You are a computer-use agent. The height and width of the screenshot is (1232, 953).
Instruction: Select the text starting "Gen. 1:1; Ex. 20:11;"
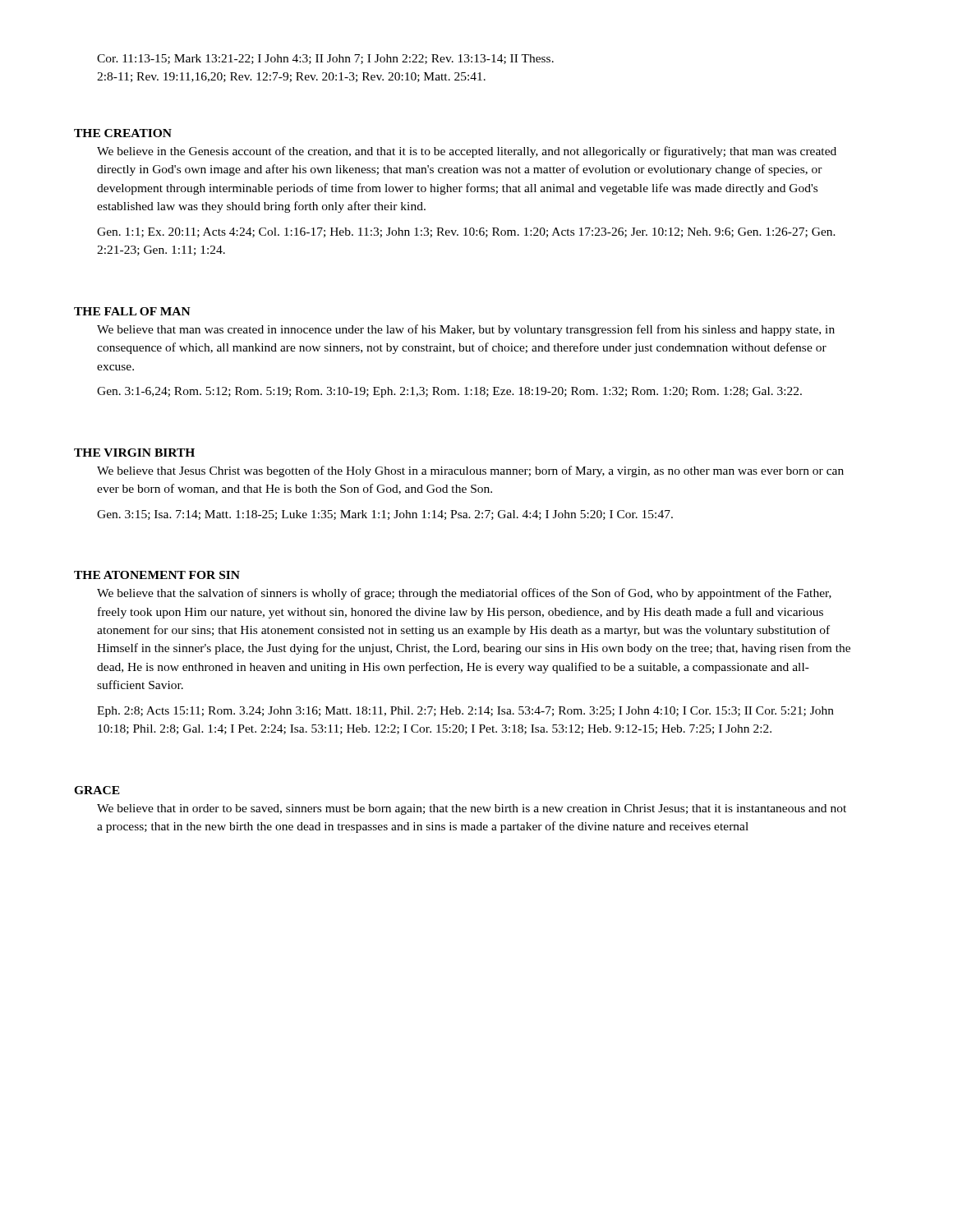pos(466,240)
